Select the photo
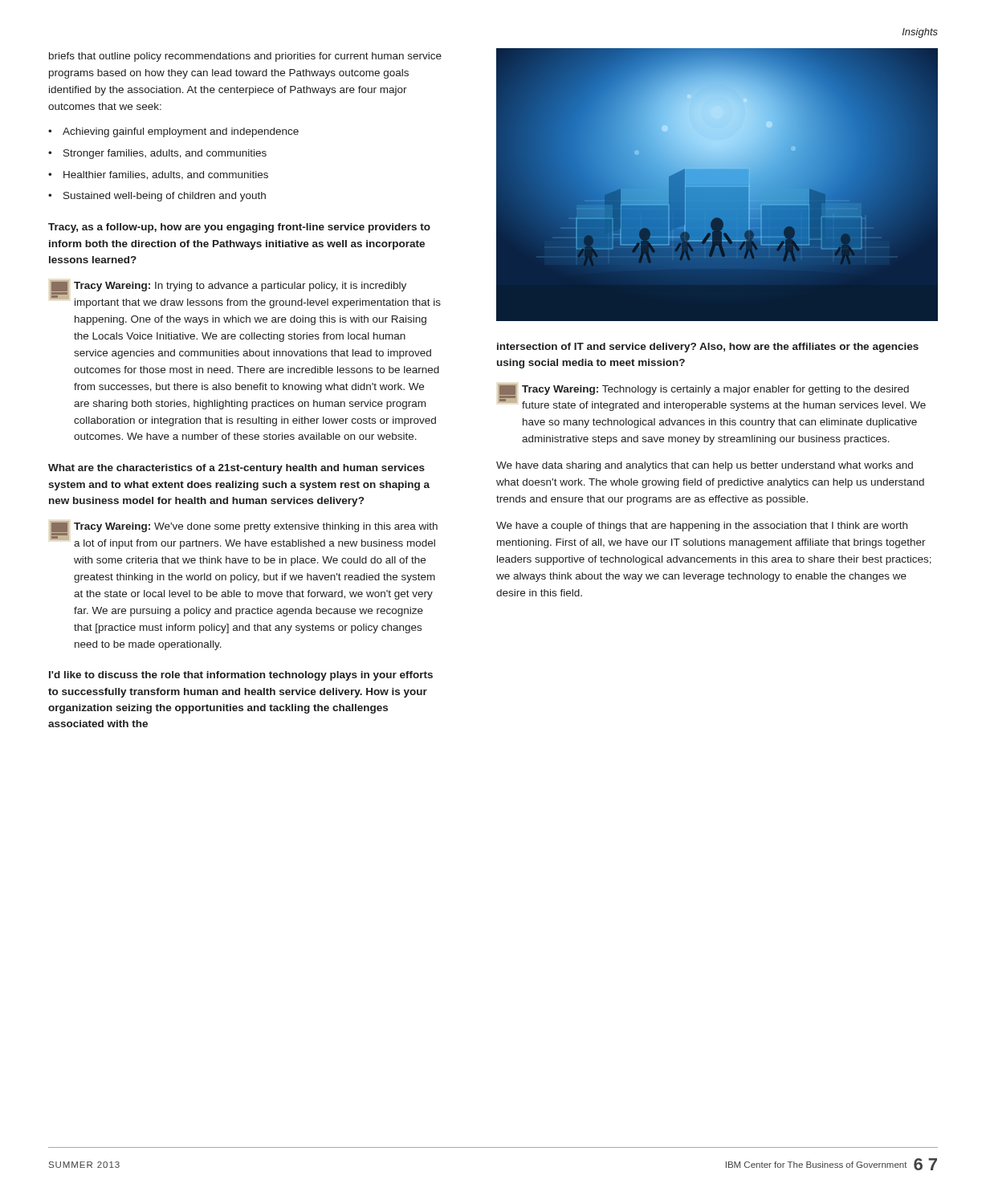This screenshot has width=986, height=1204. (717, 185)
